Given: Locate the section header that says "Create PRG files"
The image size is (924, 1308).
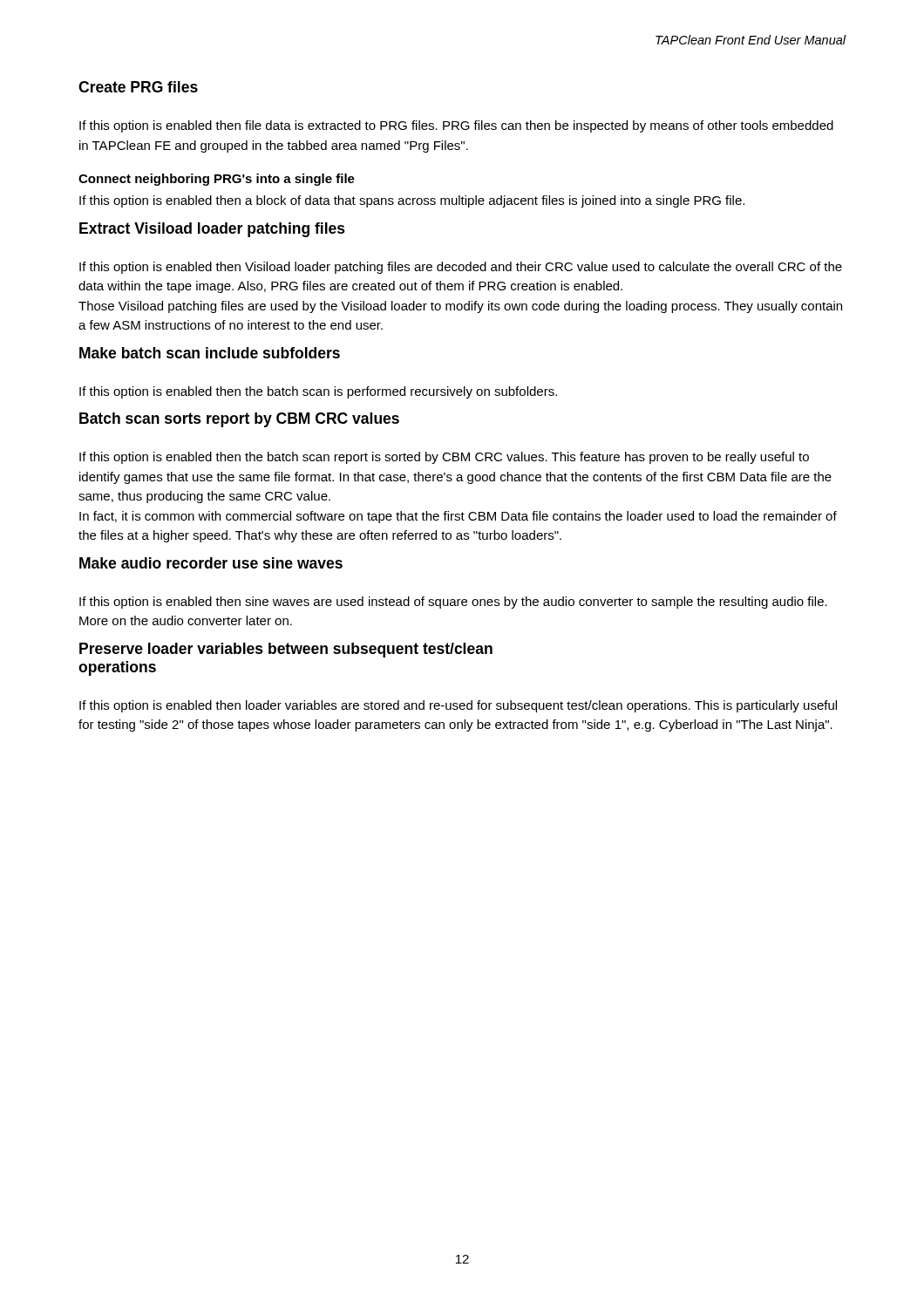Looking at the screenshot, I should [138, 87].
